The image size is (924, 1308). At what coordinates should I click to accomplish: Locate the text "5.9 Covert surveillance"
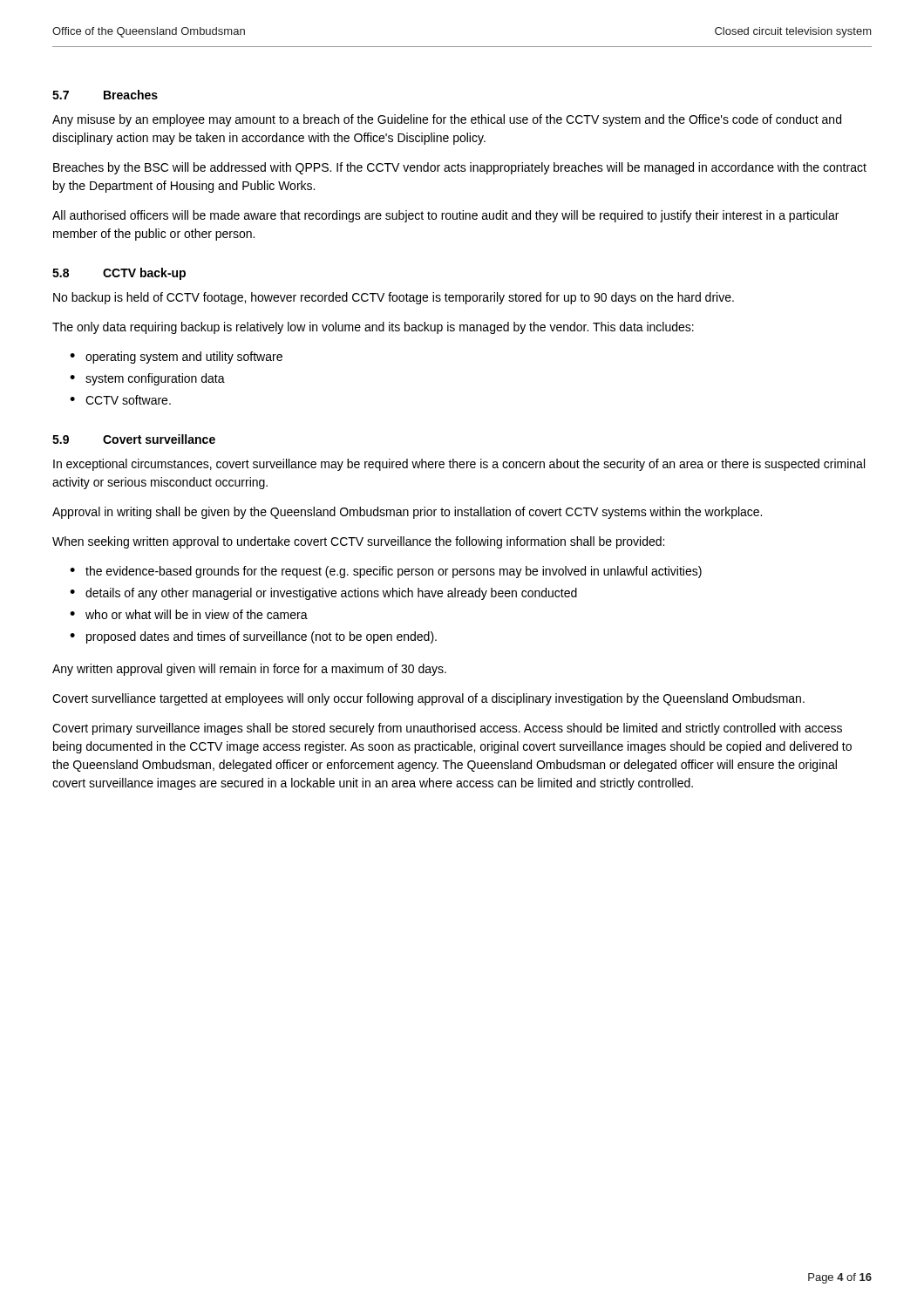[x=134, y=439]
